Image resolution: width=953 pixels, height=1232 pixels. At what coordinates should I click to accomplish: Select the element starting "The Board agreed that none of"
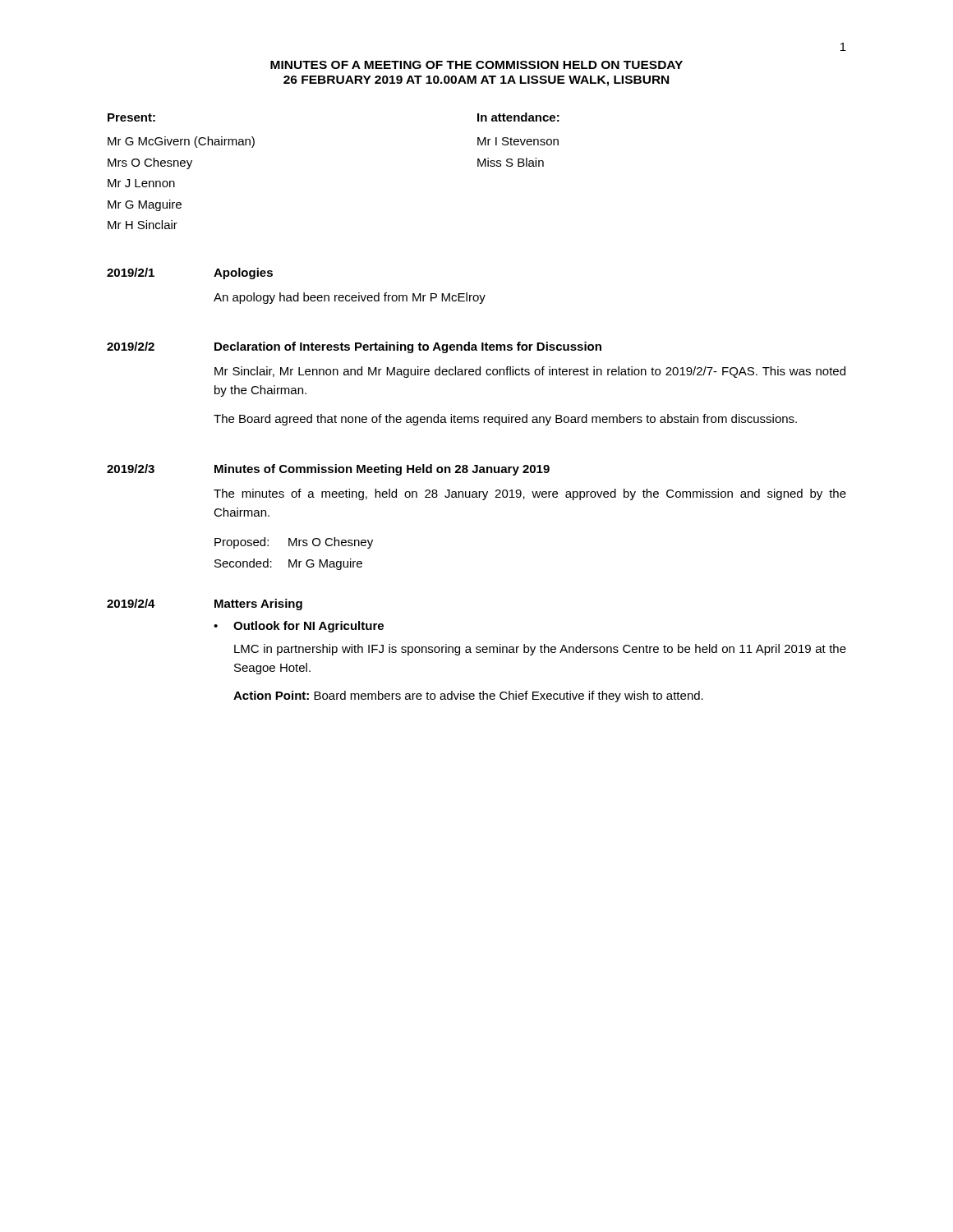coord(530,419)
